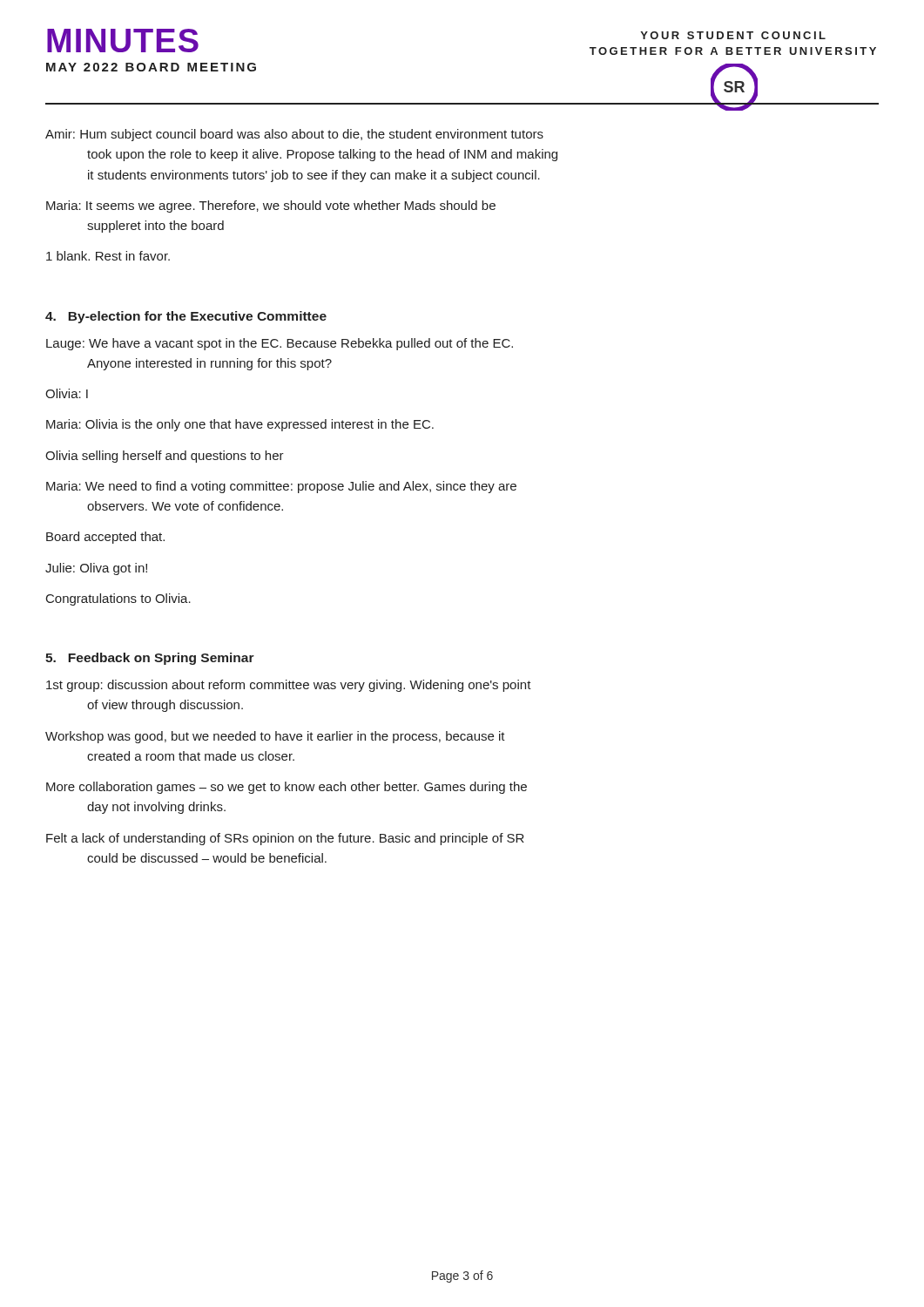The image size is (924, 1307).
Task: Find the logo
Action: [757, 68]
